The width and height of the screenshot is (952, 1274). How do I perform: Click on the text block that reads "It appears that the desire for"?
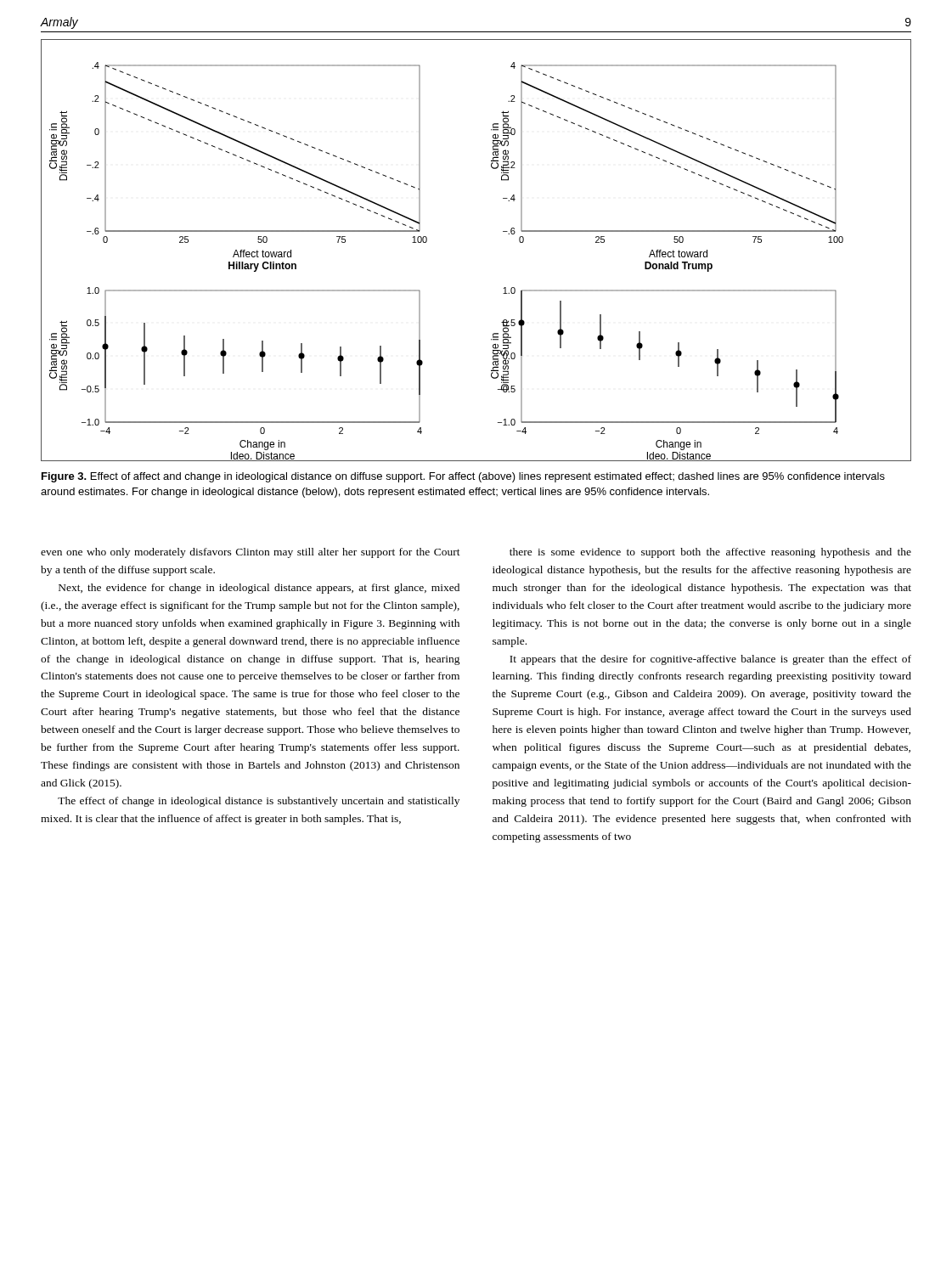pos(702,747)
